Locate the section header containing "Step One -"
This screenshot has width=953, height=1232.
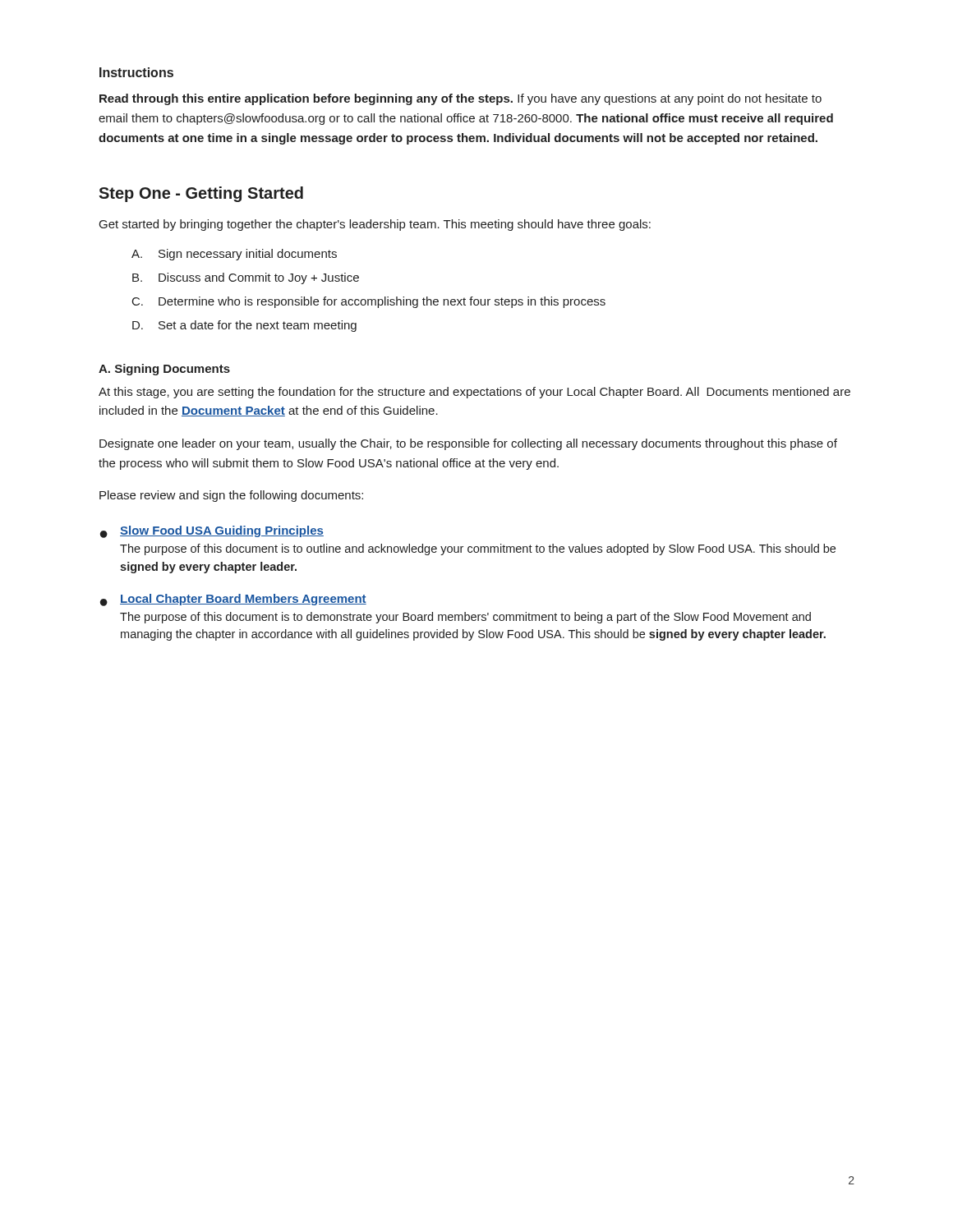click(x=201, y=193)
